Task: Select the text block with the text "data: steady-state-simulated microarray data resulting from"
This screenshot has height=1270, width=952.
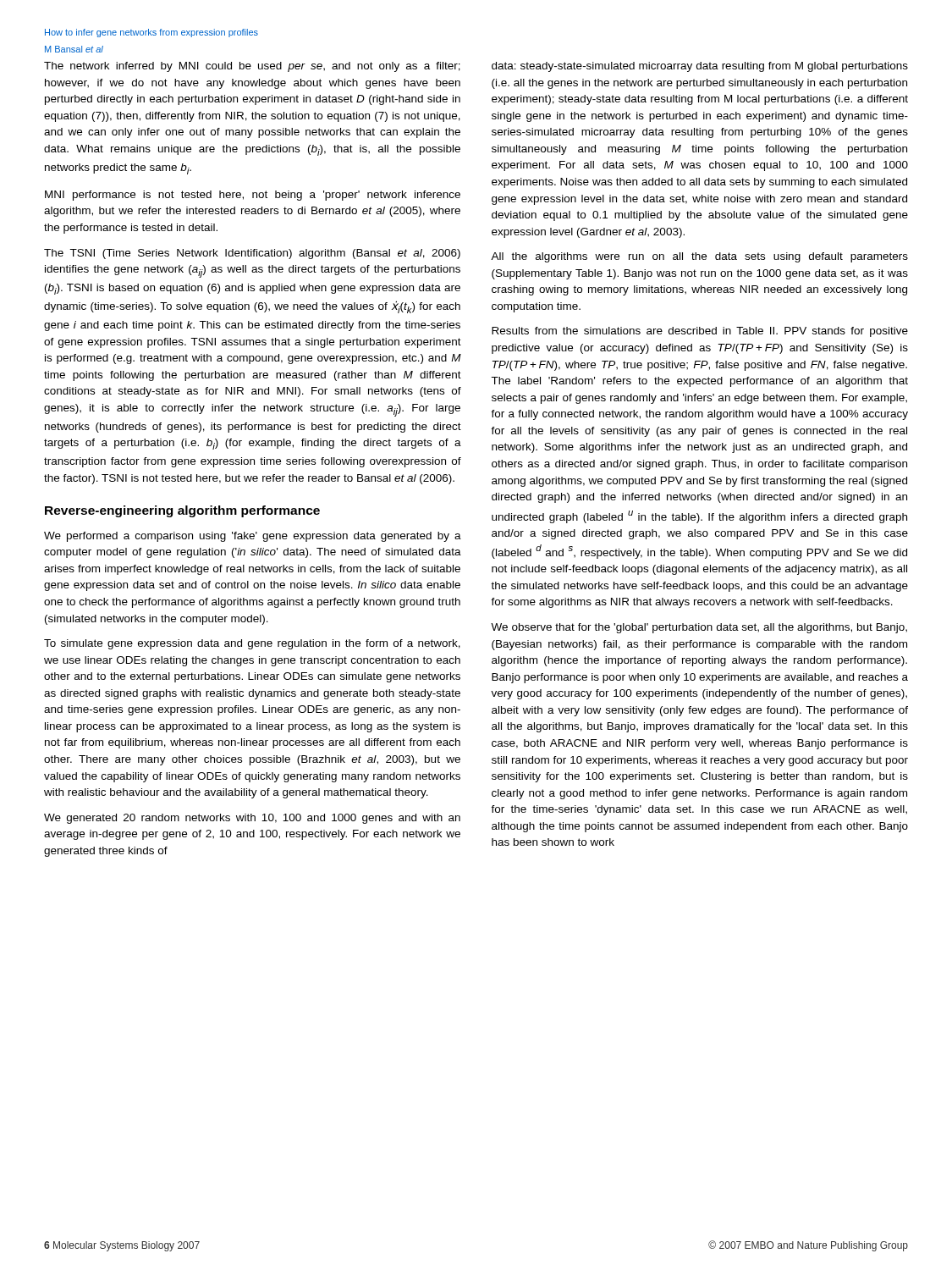Action: click(x=700, y=149)
